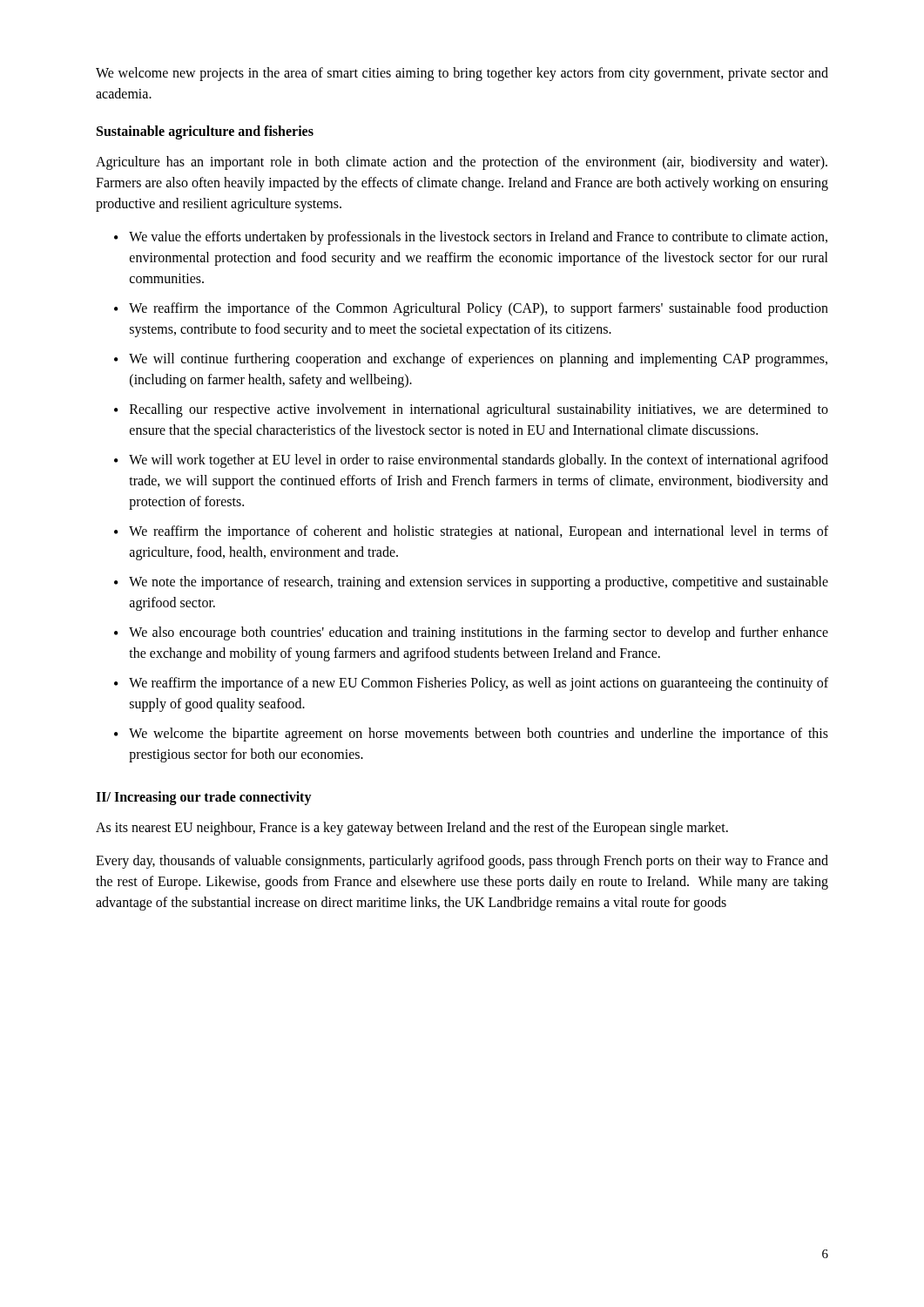The height and width of the screenshot is (1307, 924).
Task: Select the element starting "As its nearest EU neighbour, France is"
Action: [x=412, y=827]
